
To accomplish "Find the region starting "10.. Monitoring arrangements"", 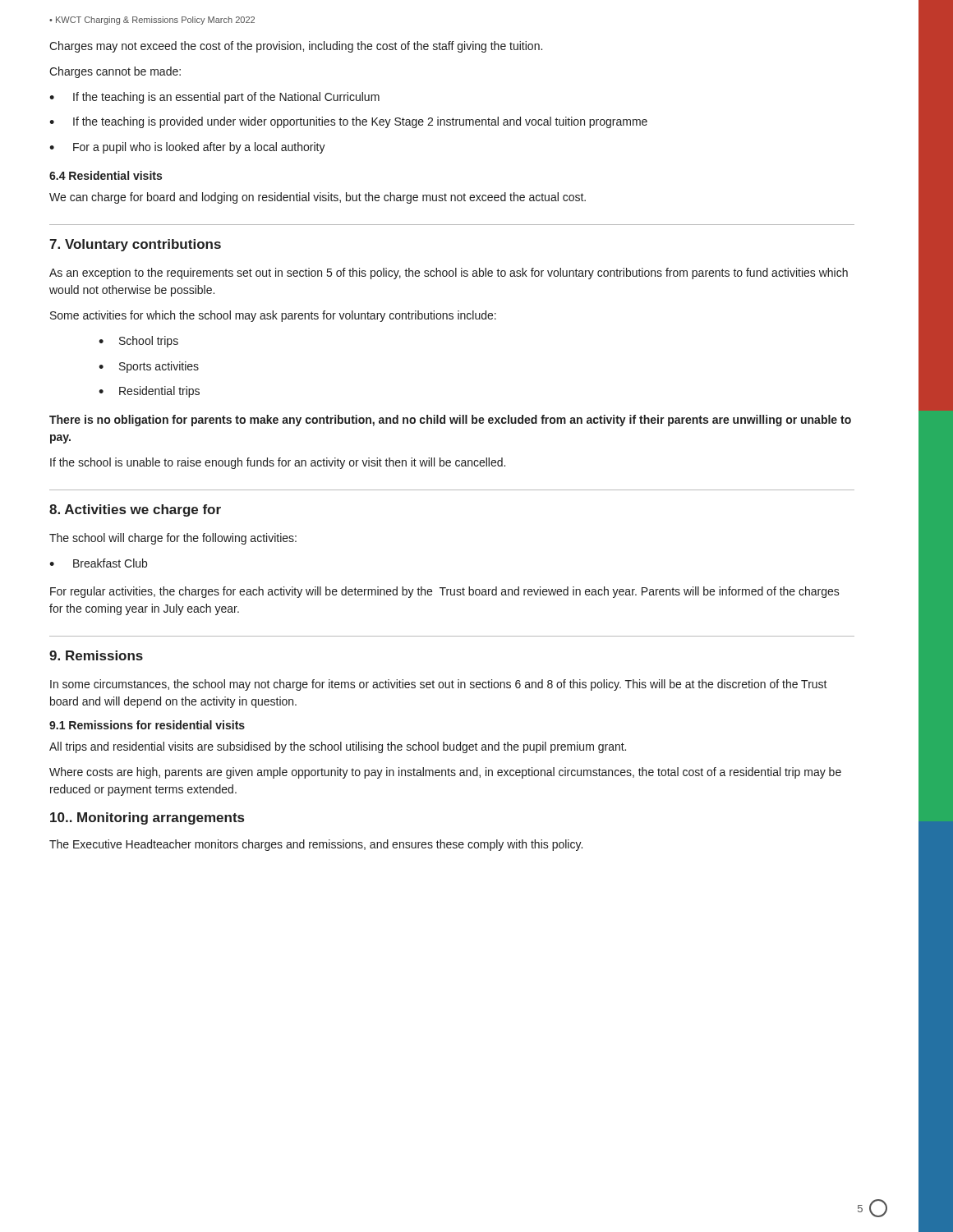I will coord(147,817).
